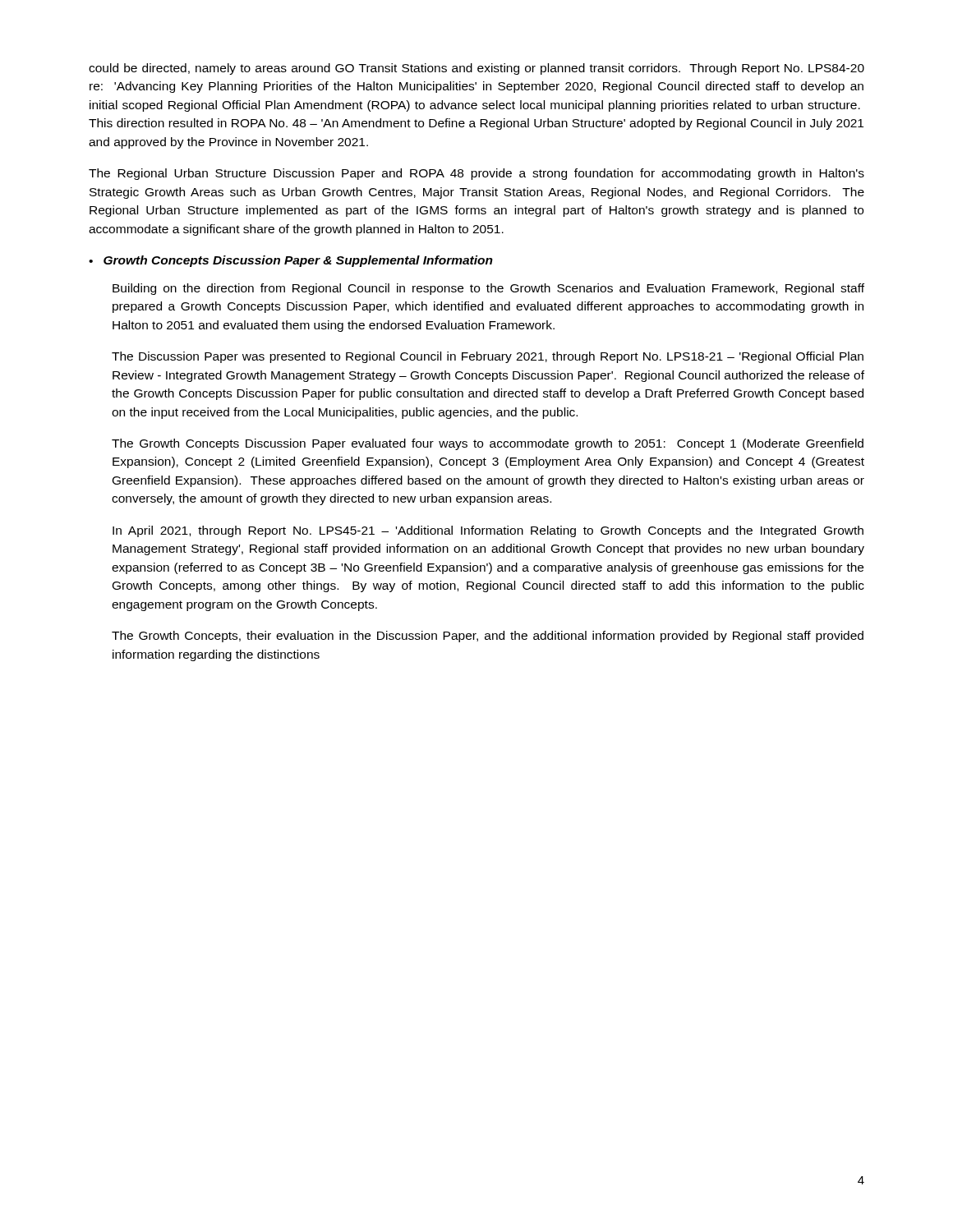This screenshot has width=953, height=1232.
Task: Point to the text block starting "The Regional Urban Structure Discussion Paper and ROPA"
Action: point(476,201)
